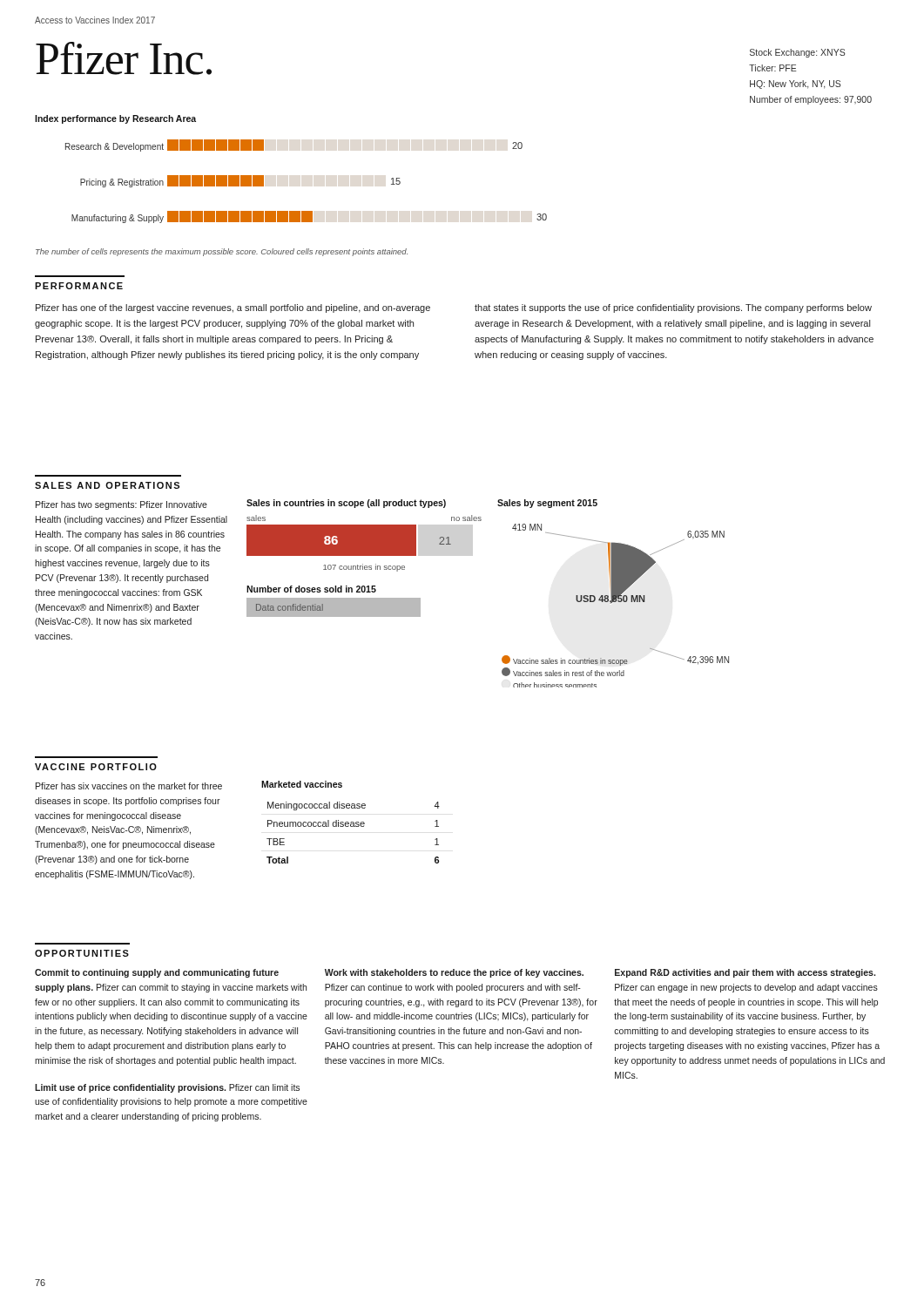924x1307 pixels.
Task: Find the pie chart
Action: click(619, 600)
